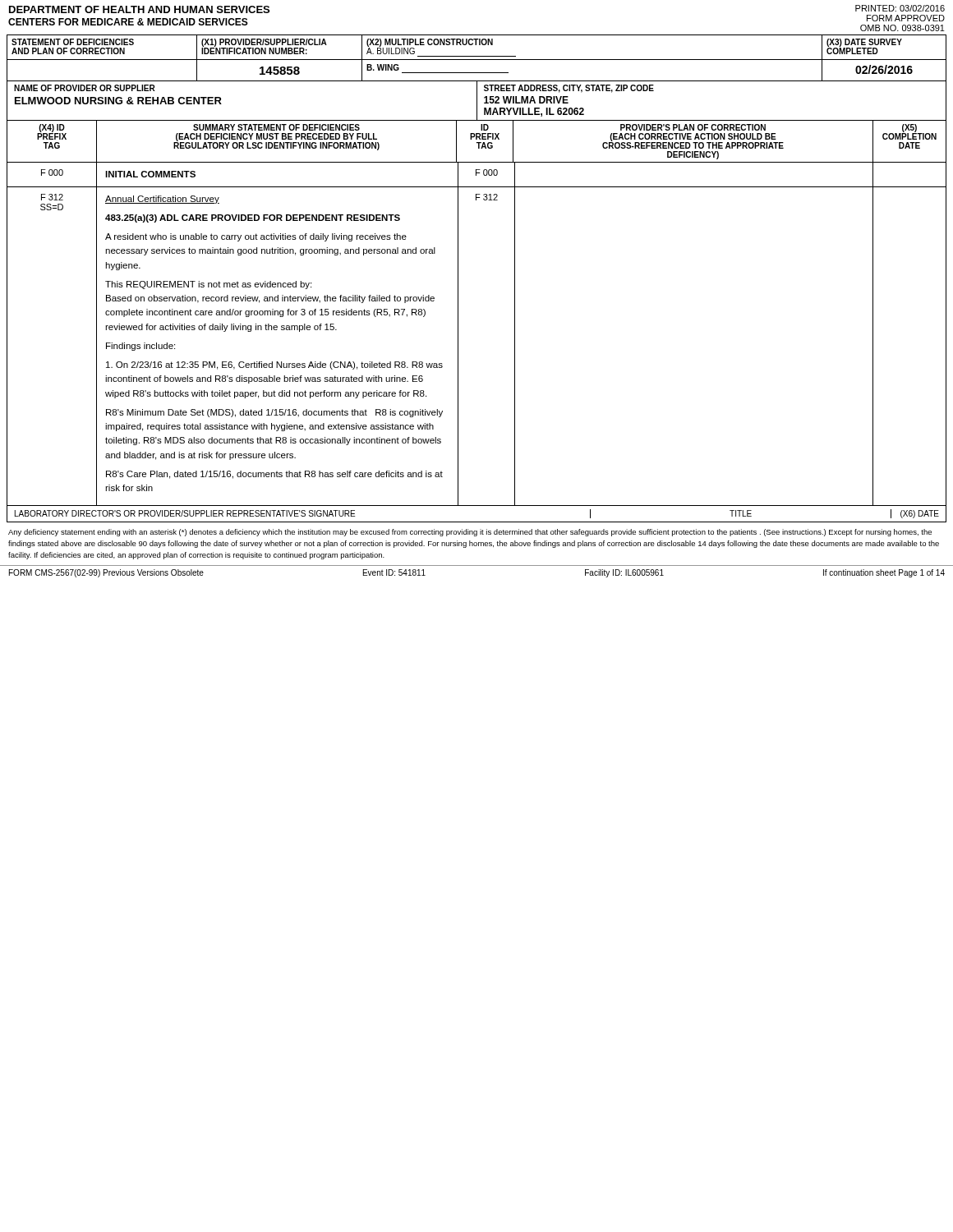Select the table that reads "F 312SS=D Annual Certification"
Viewport: 953px width, 1232px height.
(x=476, y=347)
